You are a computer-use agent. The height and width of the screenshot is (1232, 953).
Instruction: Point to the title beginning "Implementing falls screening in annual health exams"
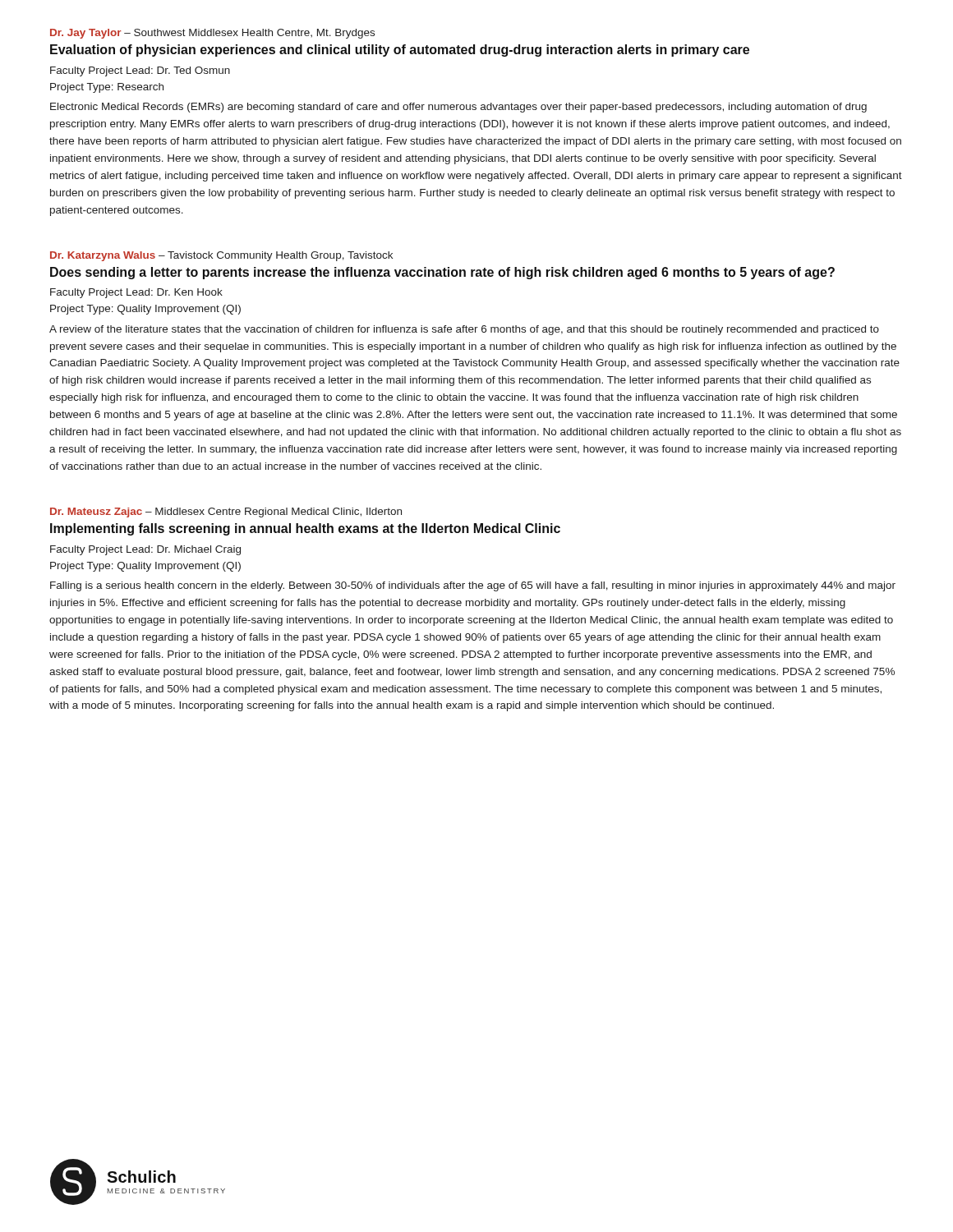pos(305,528)
